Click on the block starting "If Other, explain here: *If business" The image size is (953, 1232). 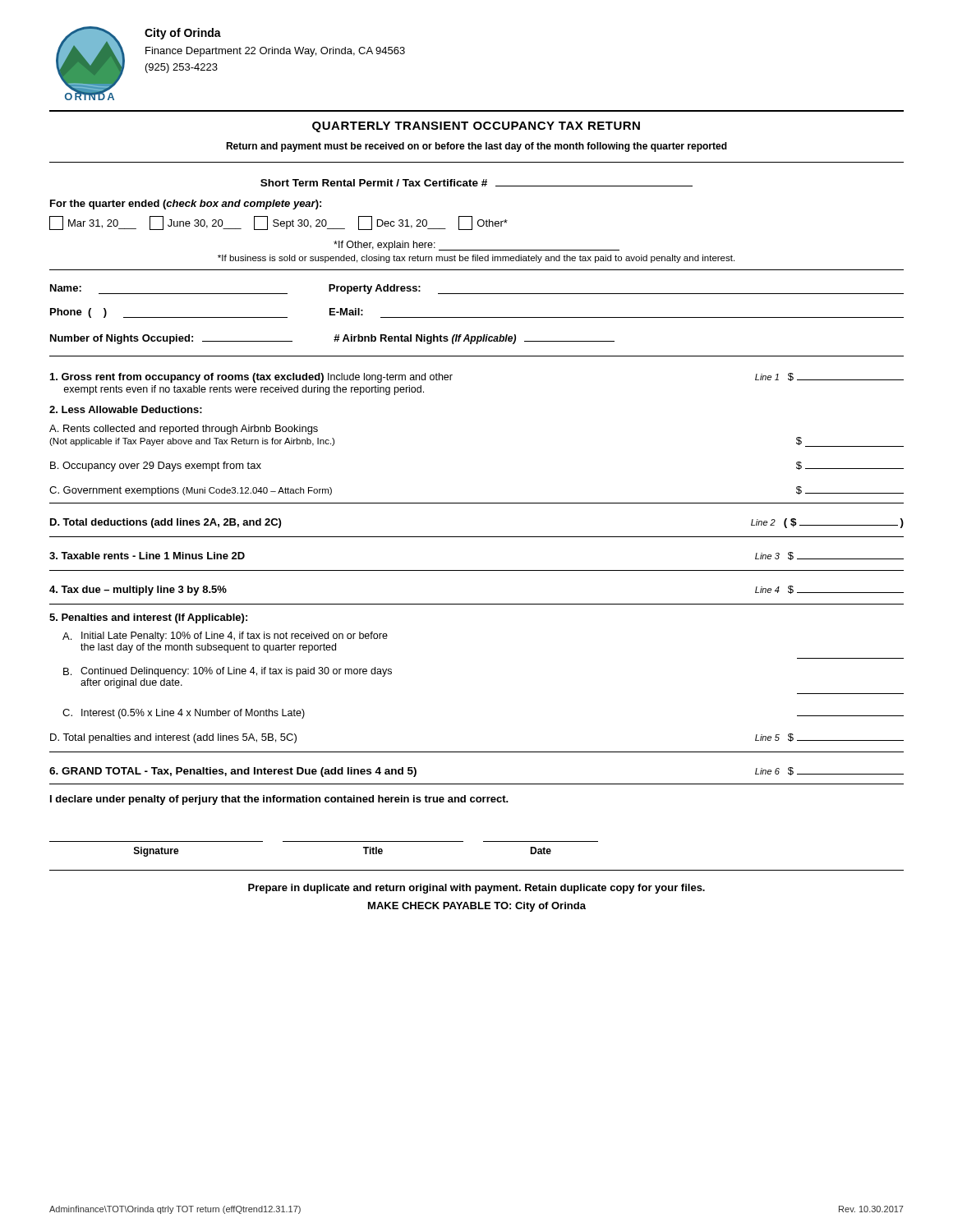coord(476,250)
